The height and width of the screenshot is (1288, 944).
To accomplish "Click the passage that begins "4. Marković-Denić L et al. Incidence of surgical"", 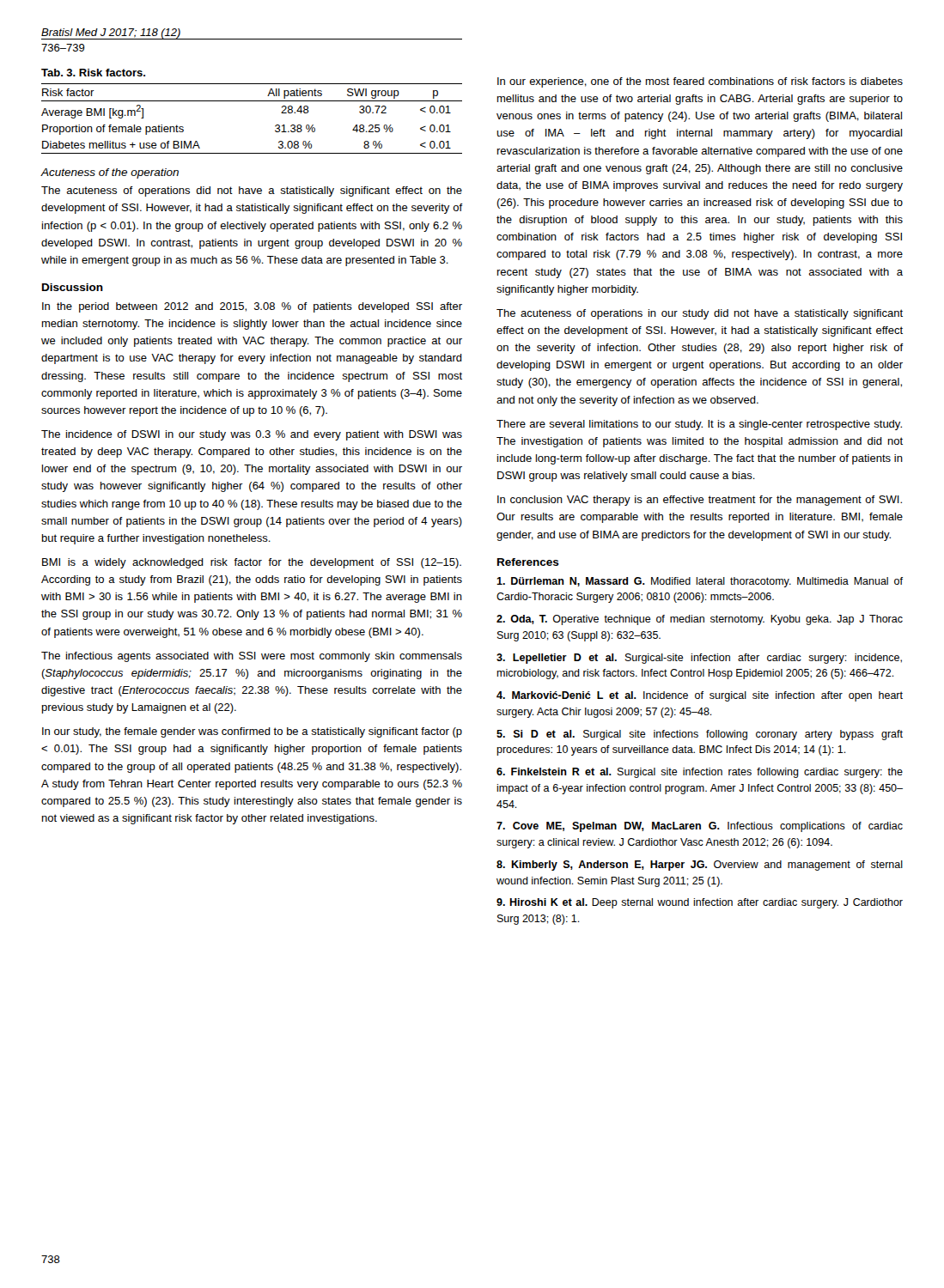I will pos(700,704).
